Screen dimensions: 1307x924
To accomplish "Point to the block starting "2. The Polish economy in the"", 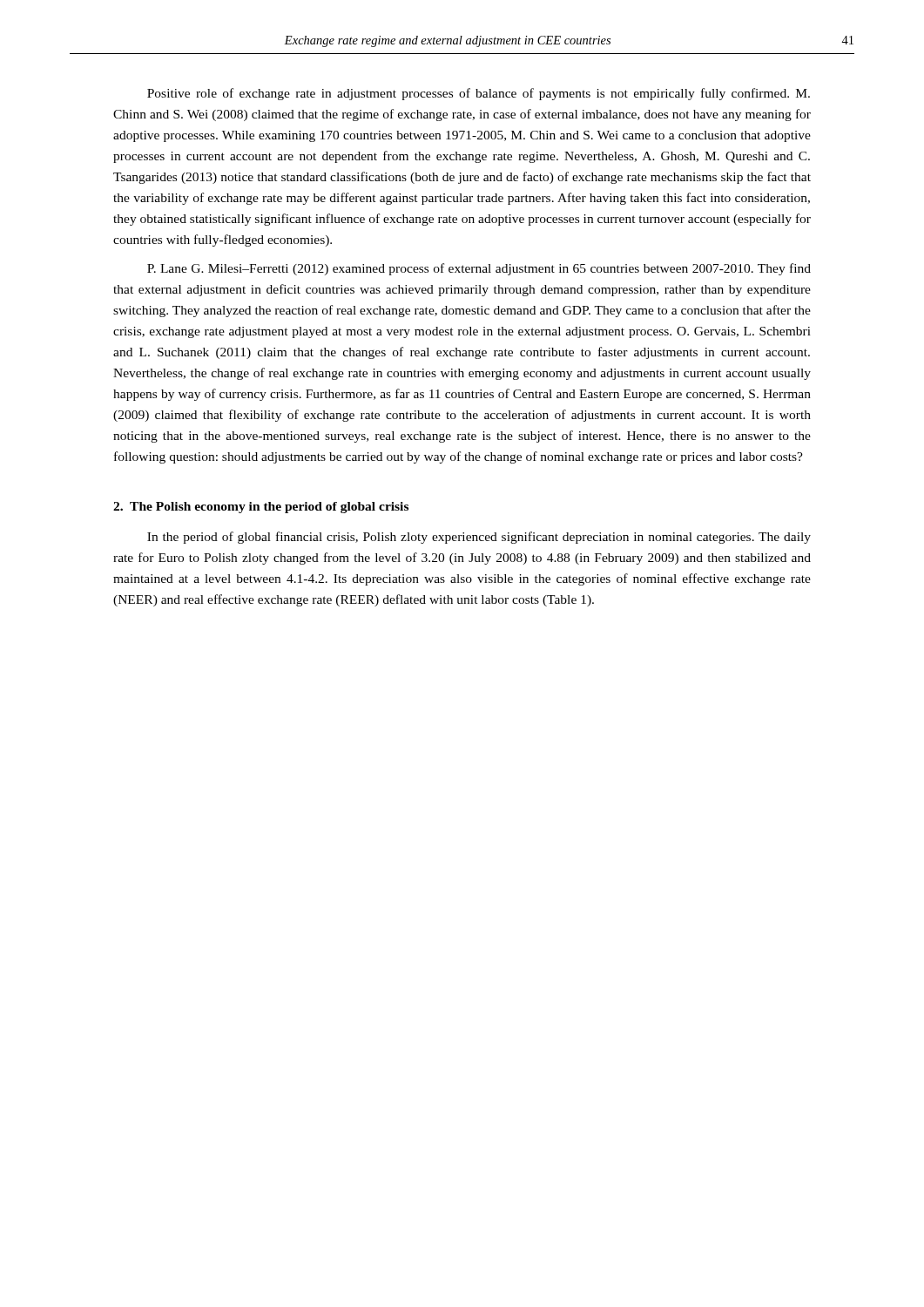I will (261, 506).
